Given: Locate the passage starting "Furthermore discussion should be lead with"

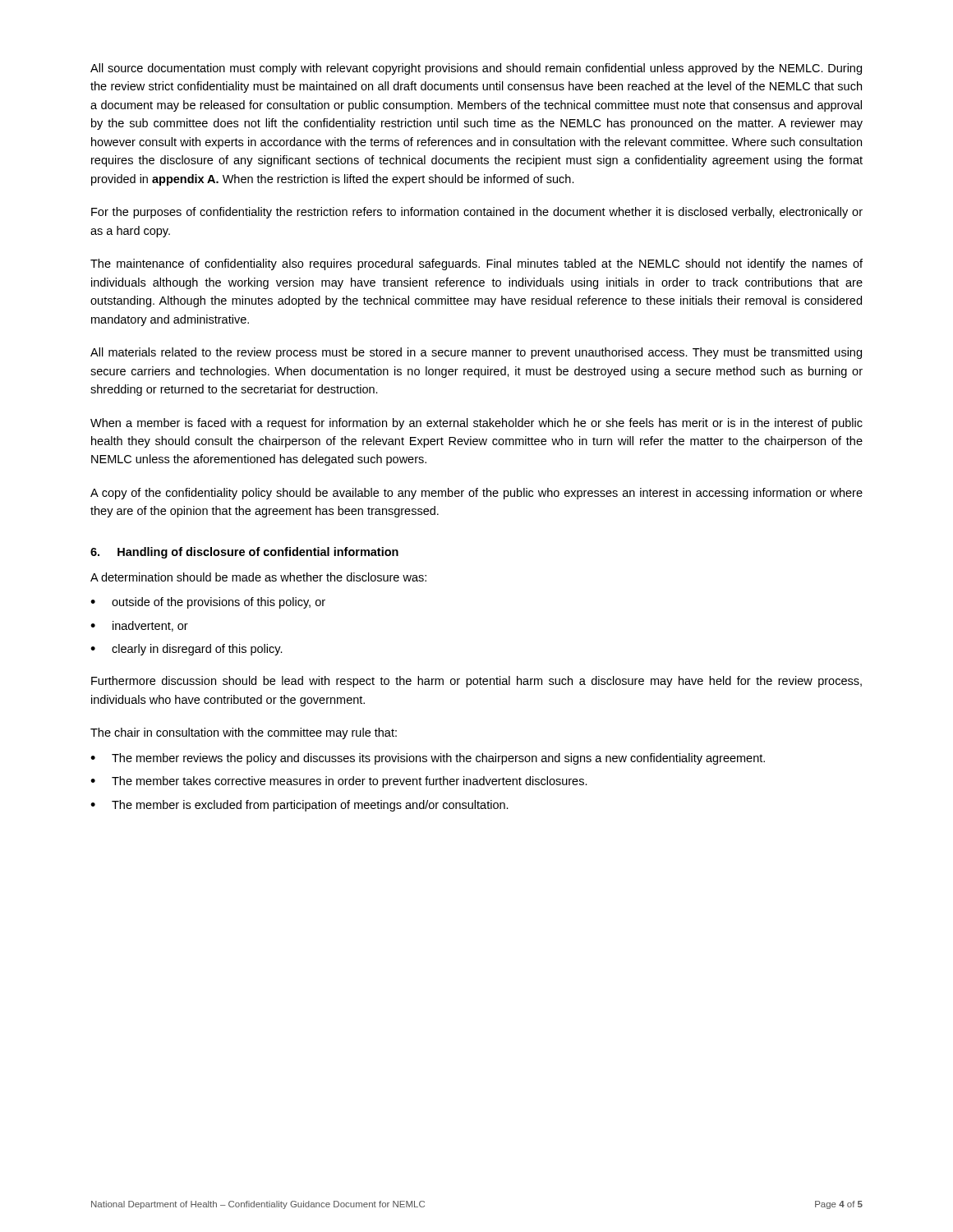Looking at the screenshot, I should point(476,691).
